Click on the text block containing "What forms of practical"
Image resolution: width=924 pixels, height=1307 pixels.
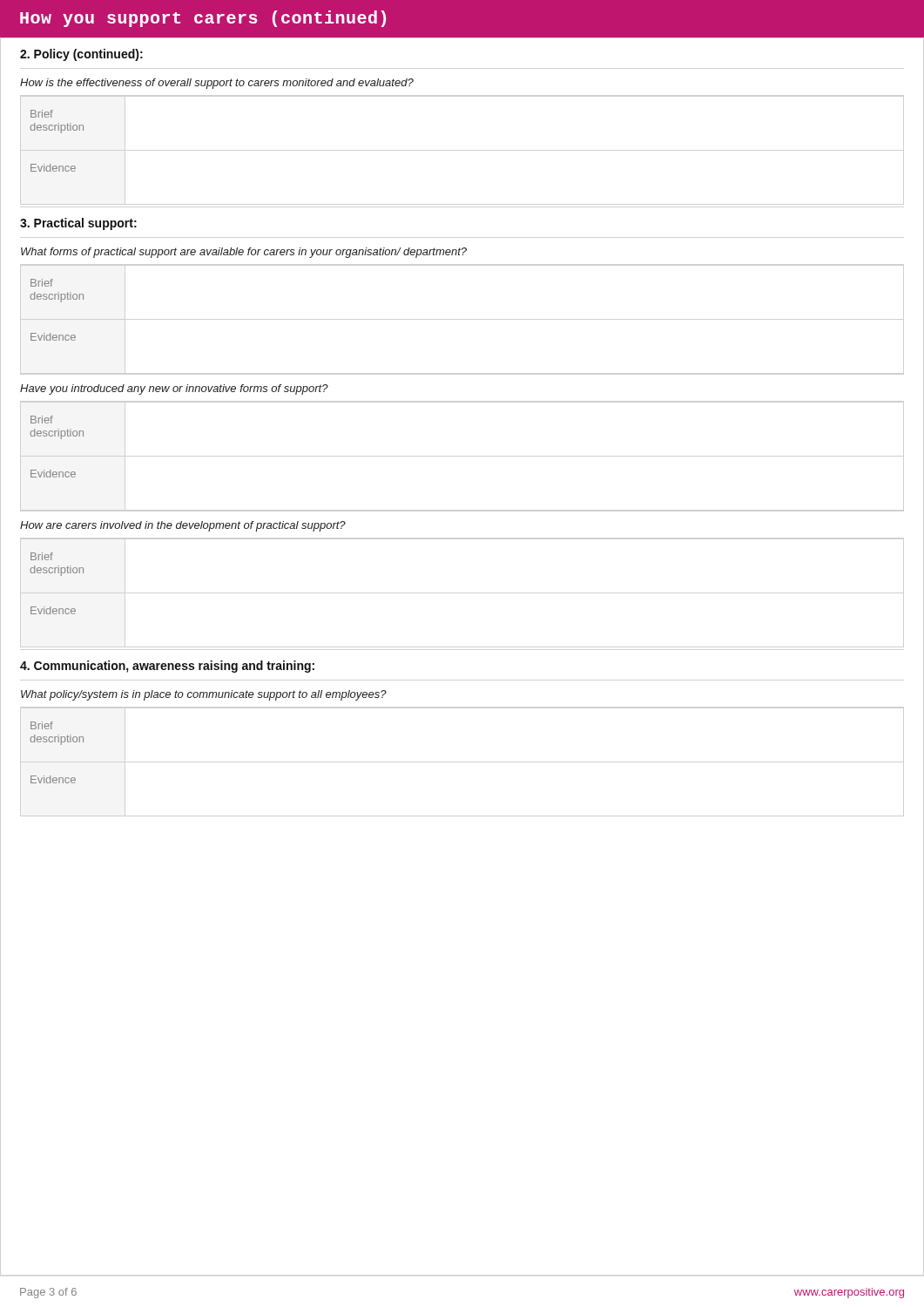pos(243,251)
